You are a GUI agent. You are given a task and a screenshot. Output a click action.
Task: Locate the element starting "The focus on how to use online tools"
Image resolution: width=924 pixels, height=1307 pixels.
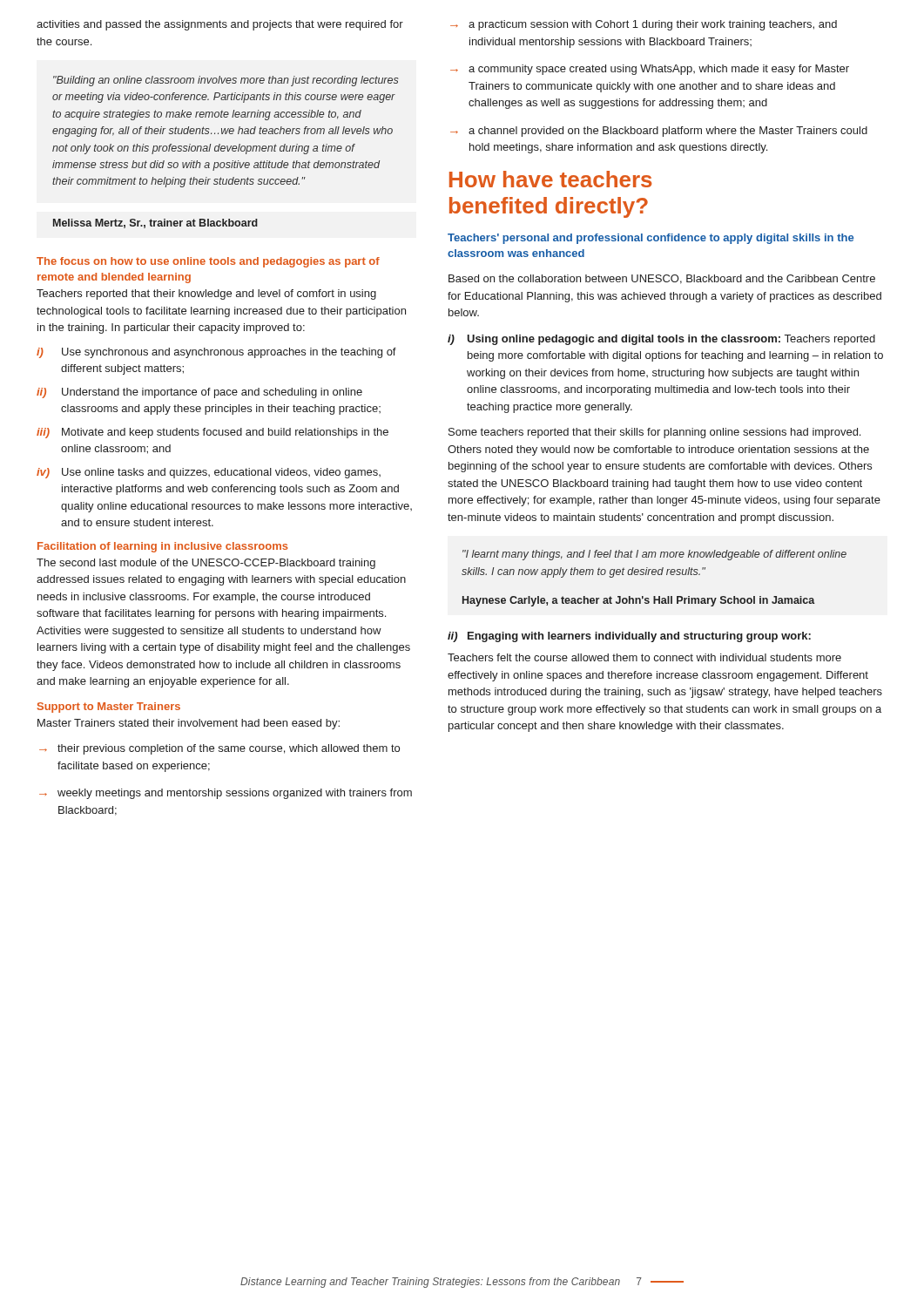click(x=208, y=269)
